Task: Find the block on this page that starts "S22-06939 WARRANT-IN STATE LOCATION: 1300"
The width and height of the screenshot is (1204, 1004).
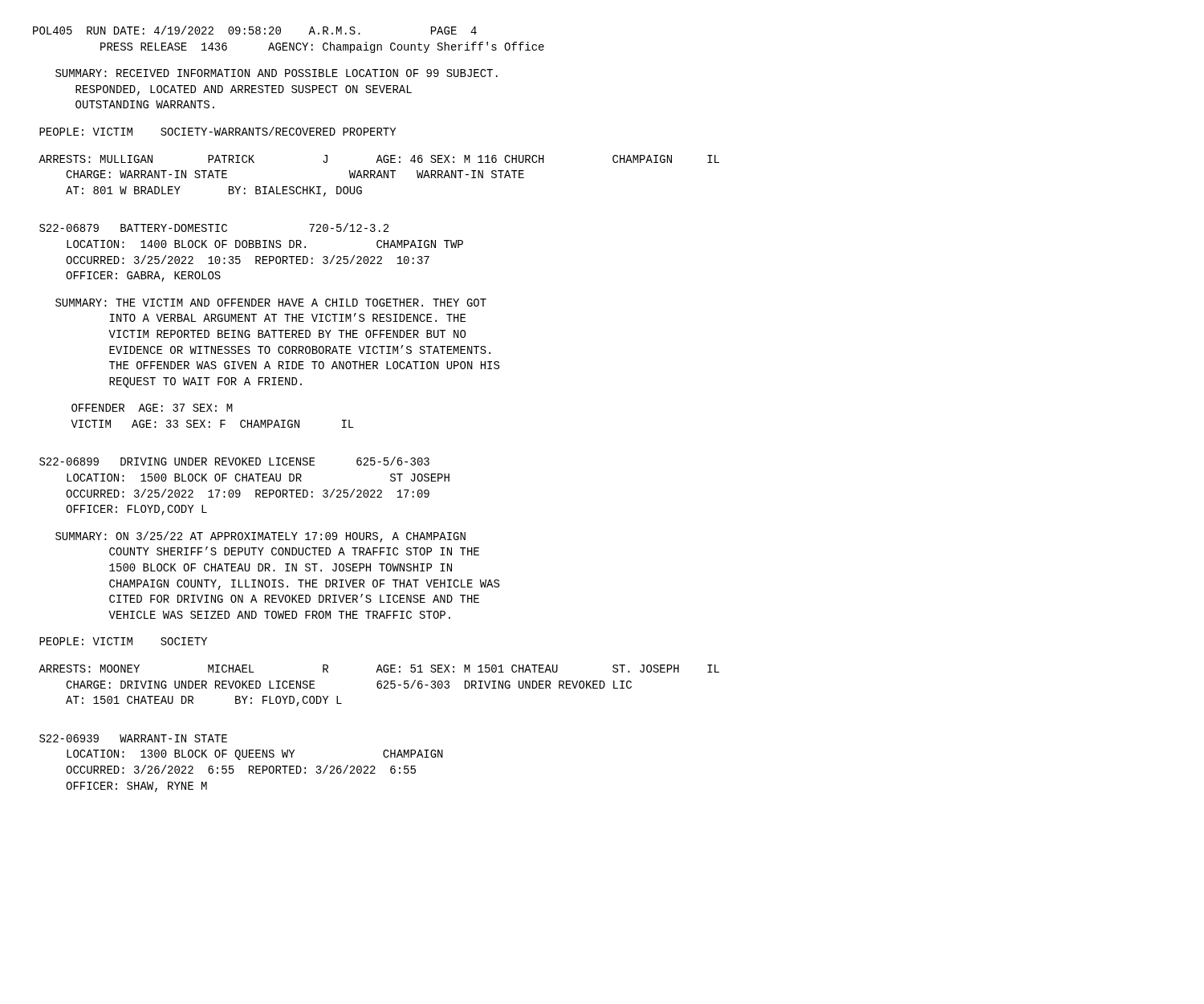Action: (x=238, y=763)
